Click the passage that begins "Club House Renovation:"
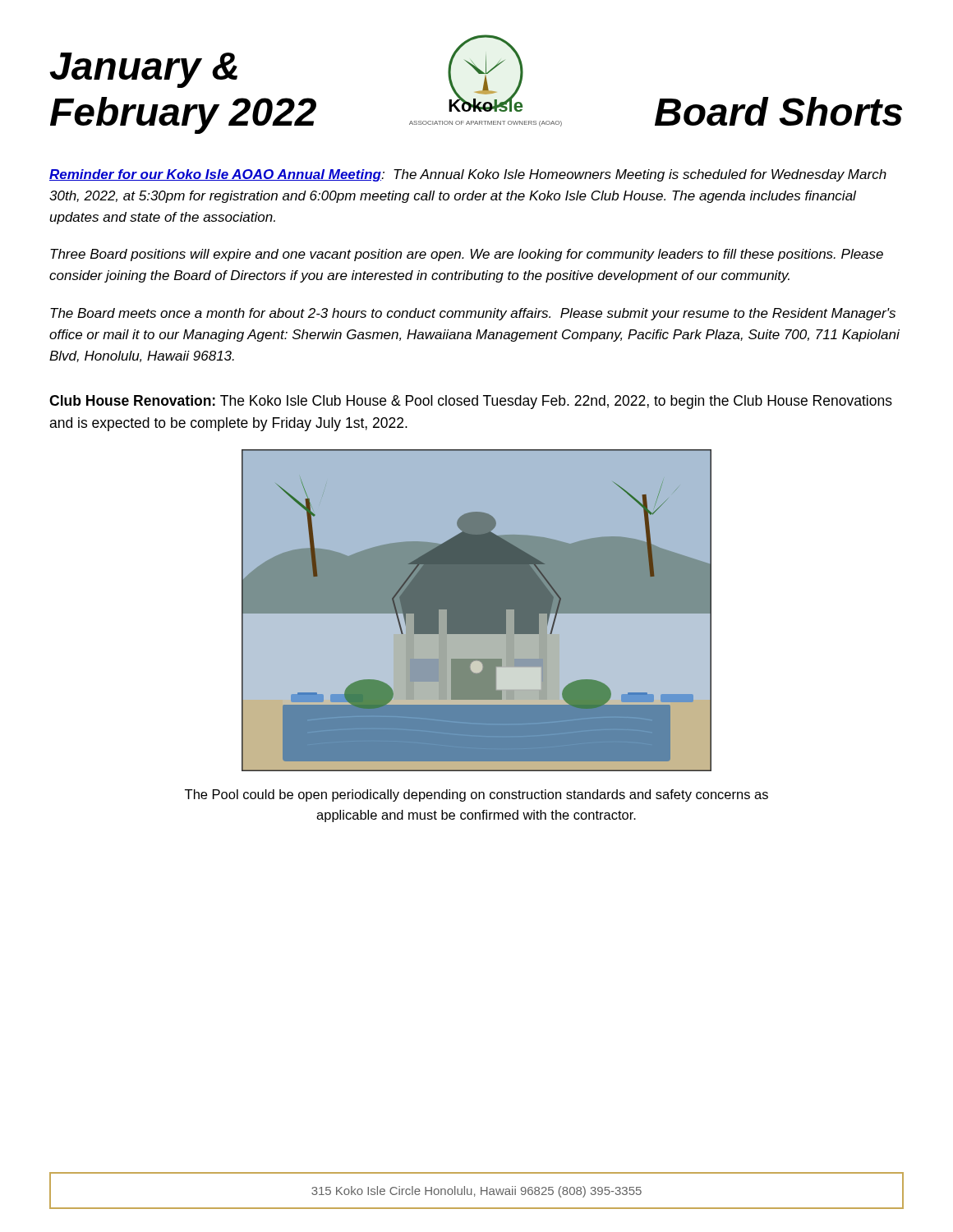This screenshot has width=953, height=1232. coord(471,412)
